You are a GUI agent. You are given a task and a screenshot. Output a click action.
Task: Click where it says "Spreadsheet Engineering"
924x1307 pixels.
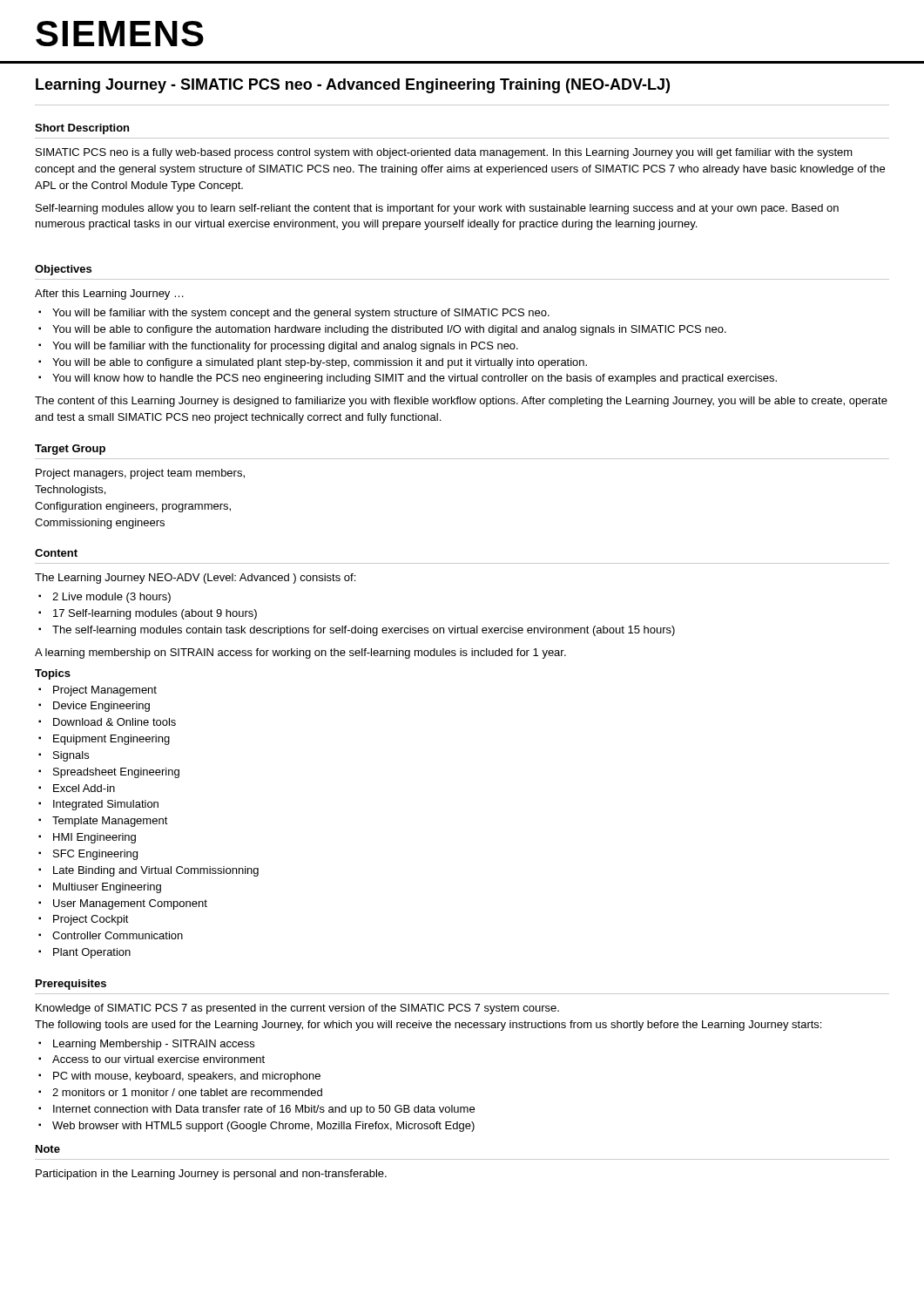pyautogui.click(x=116, y=771)
